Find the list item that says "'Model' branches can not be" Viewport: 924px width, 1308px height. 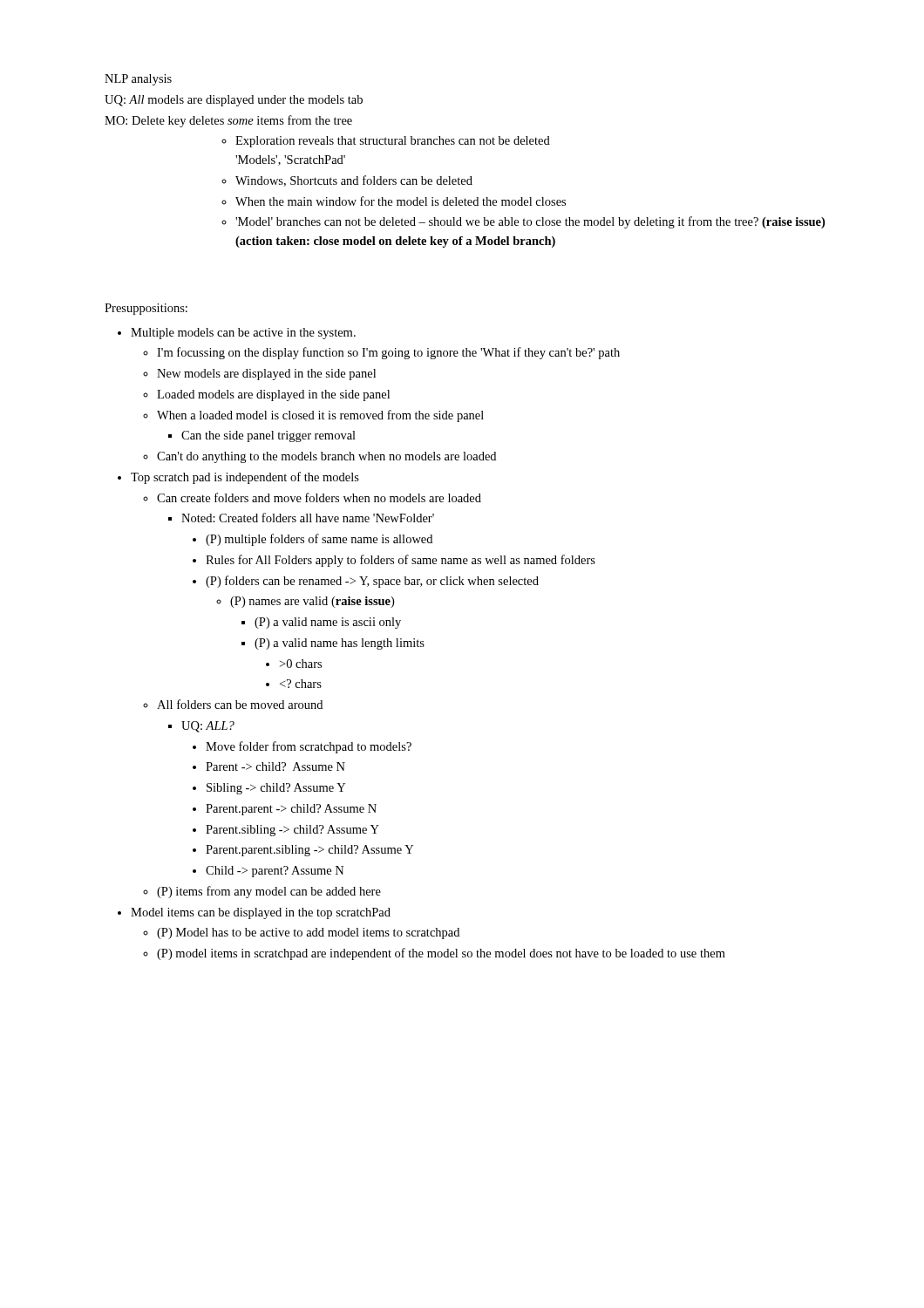(x=530, y=231)
